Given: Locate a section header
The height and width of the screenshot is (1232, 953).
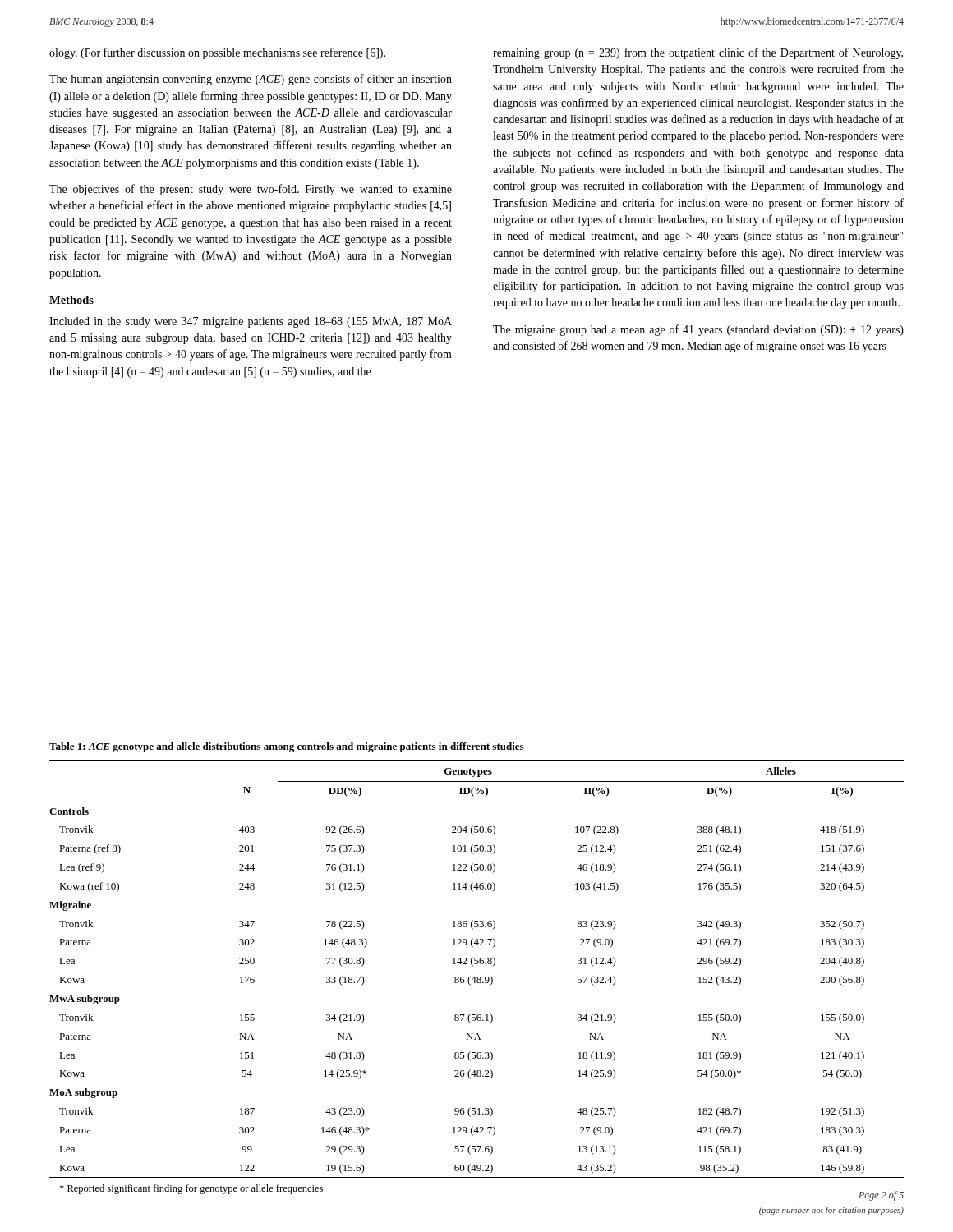Looking at the screenshot, I should pyautogui.click(x=71, y=300).
